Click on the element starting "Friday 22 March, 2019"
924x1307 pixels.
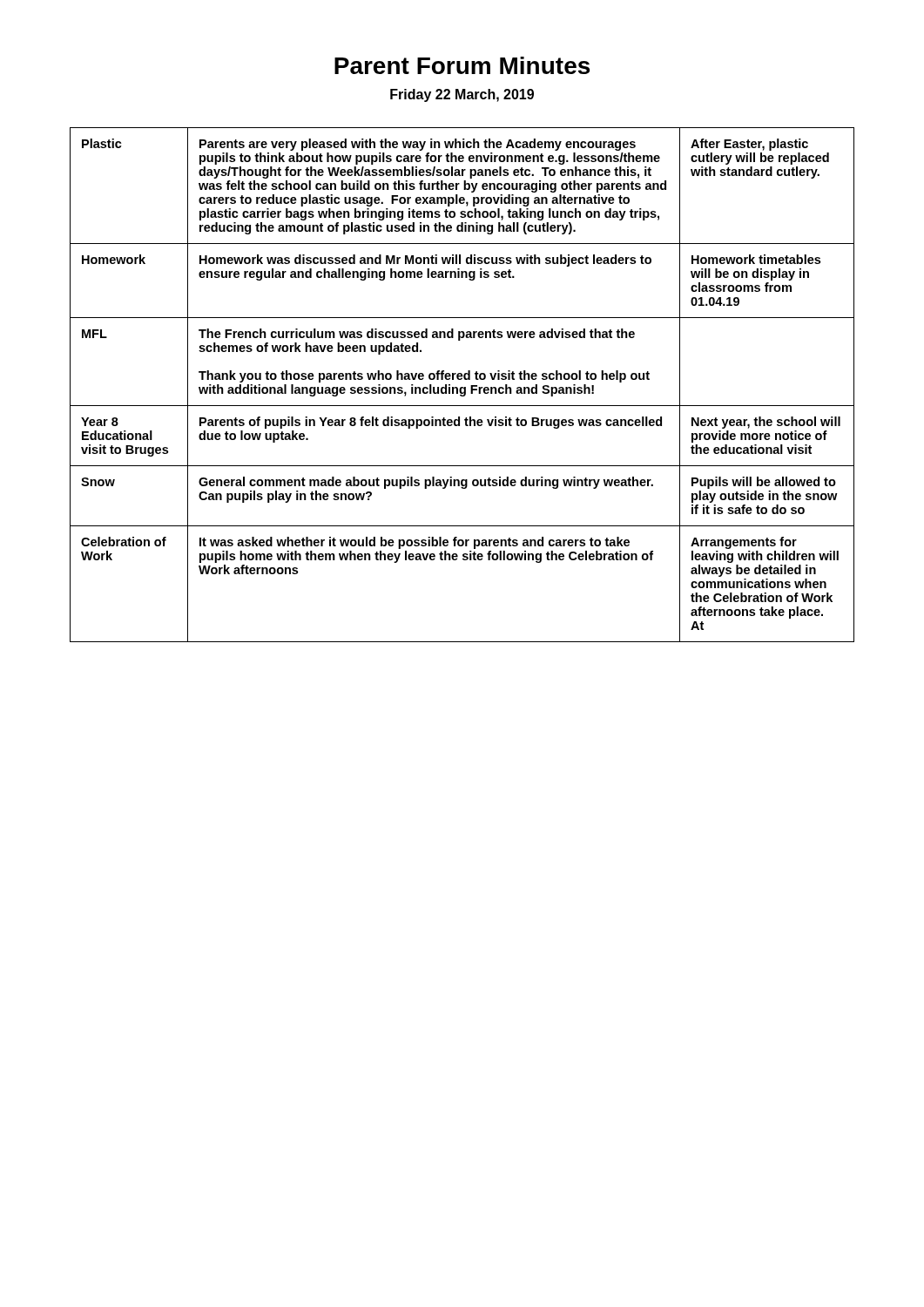coord(462,95)
